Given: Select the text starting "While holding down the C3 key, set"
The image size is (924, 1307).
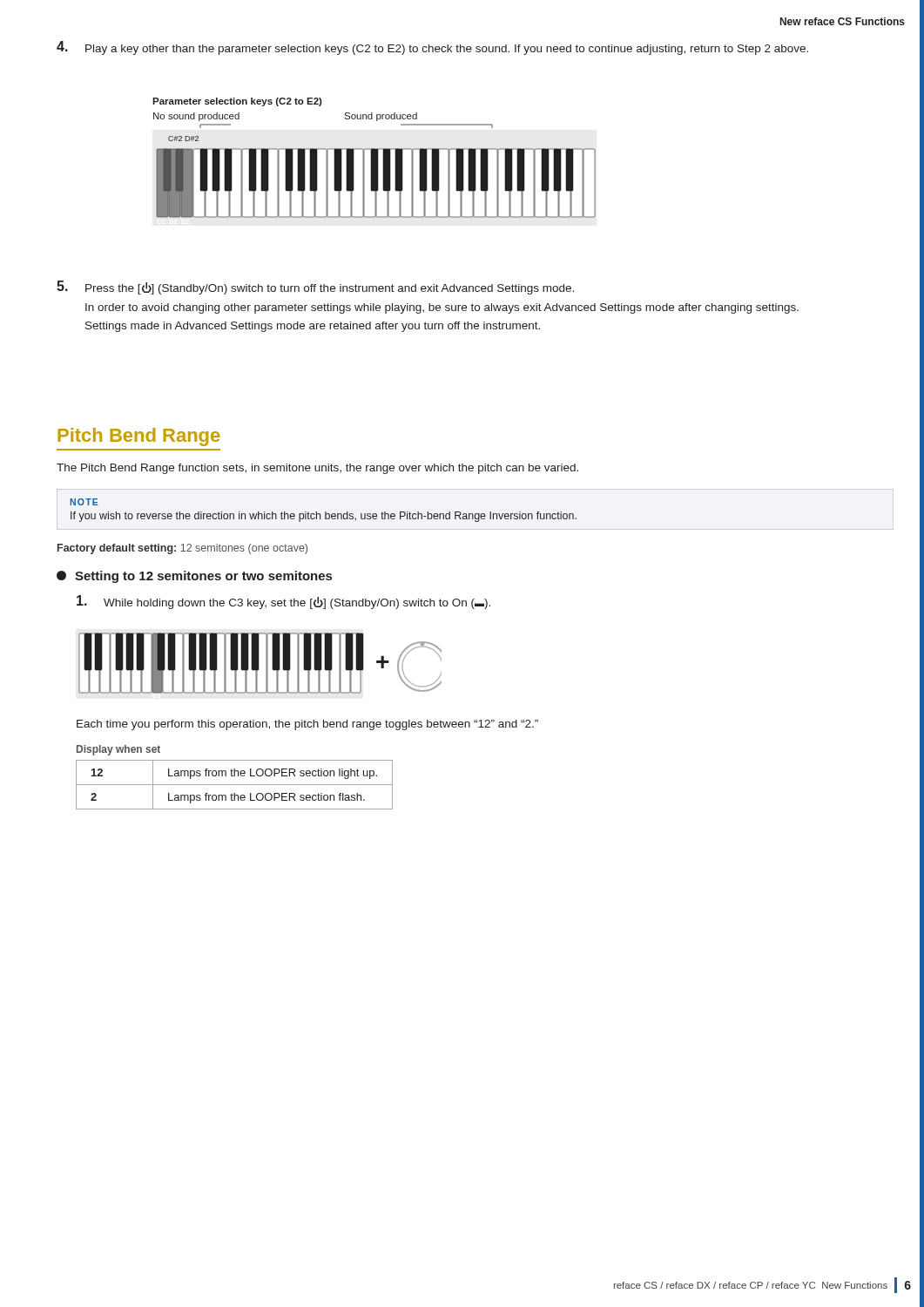Looking at the screenshot, I should pyautogui.click(x=485, y=603).
